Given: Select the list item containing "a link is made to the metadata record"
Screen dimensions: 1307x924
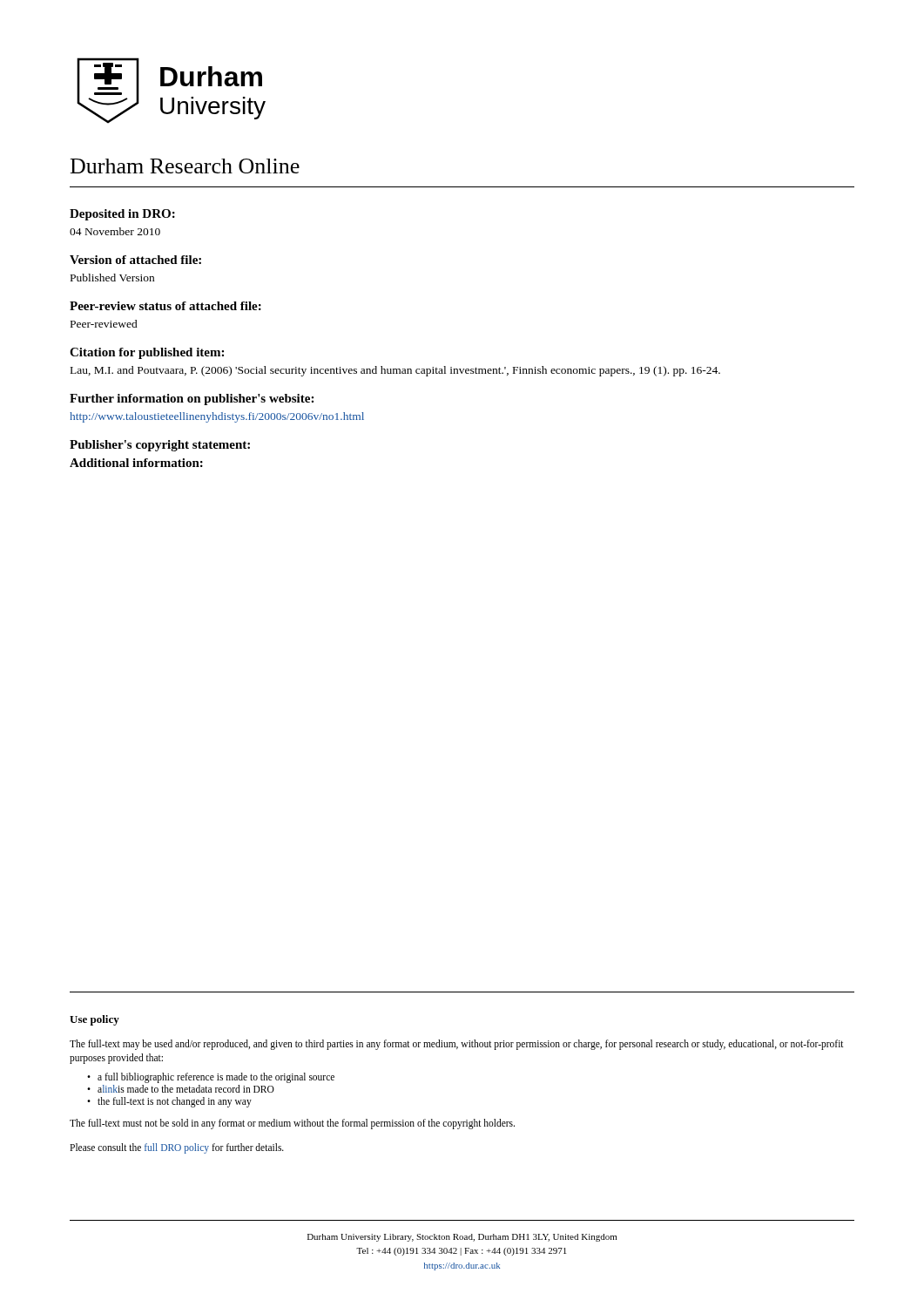Looking at the screenshot, I should [x=186, y=1089].
